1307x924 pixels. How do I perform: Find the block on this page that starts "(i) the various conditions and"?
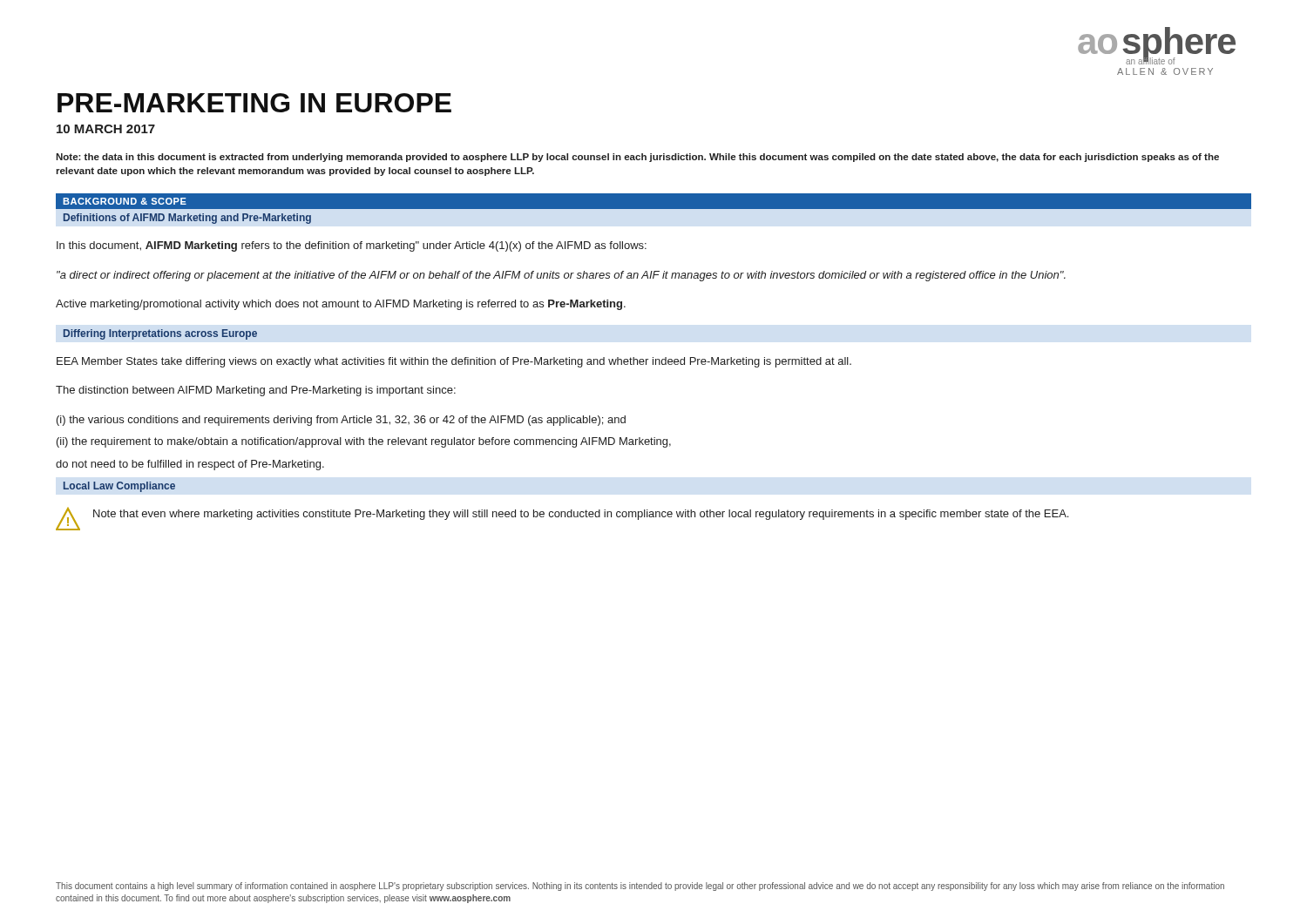click(341, 419)
